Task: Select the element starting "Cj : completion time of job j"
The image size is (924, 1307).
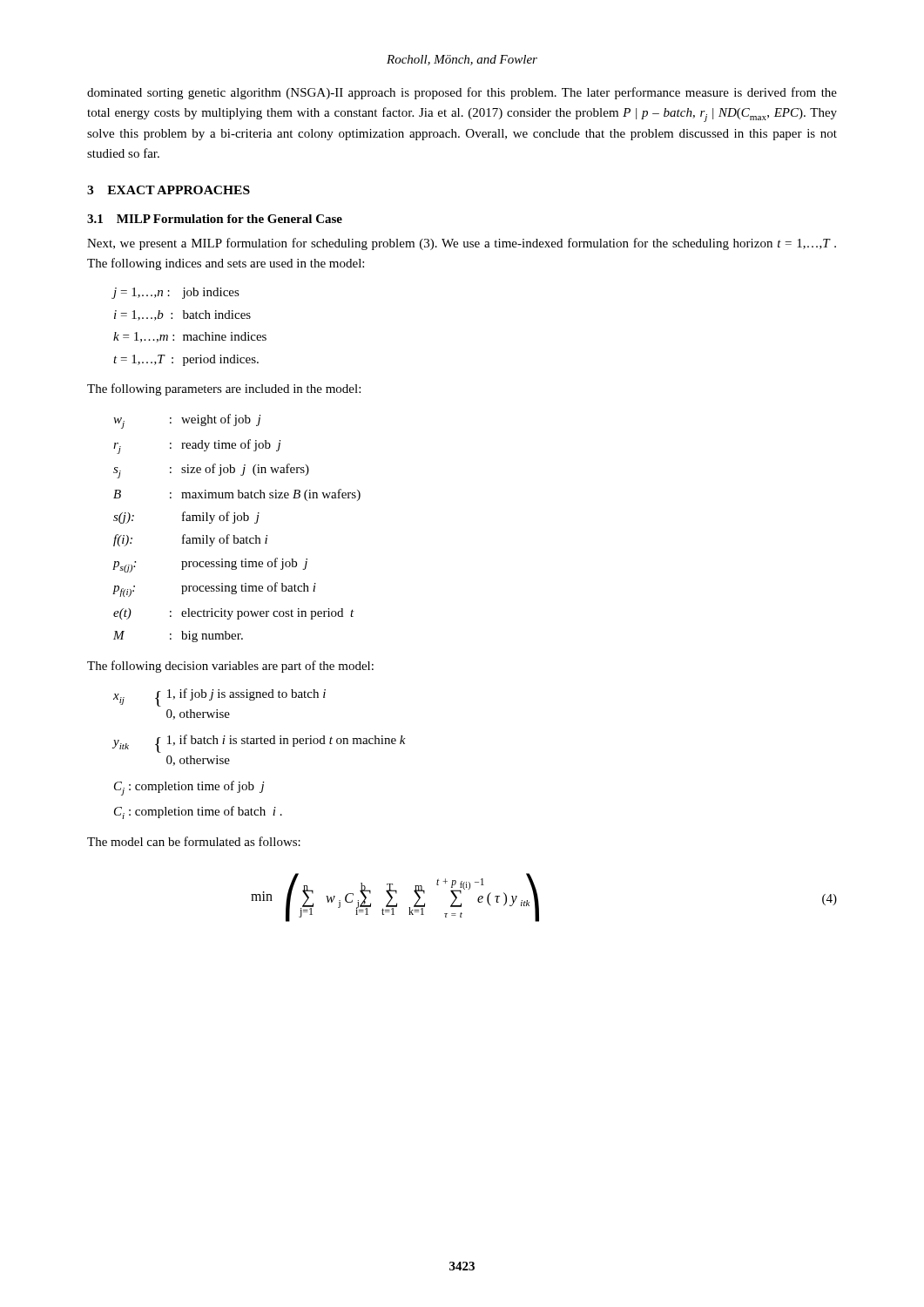Action: 189,787
